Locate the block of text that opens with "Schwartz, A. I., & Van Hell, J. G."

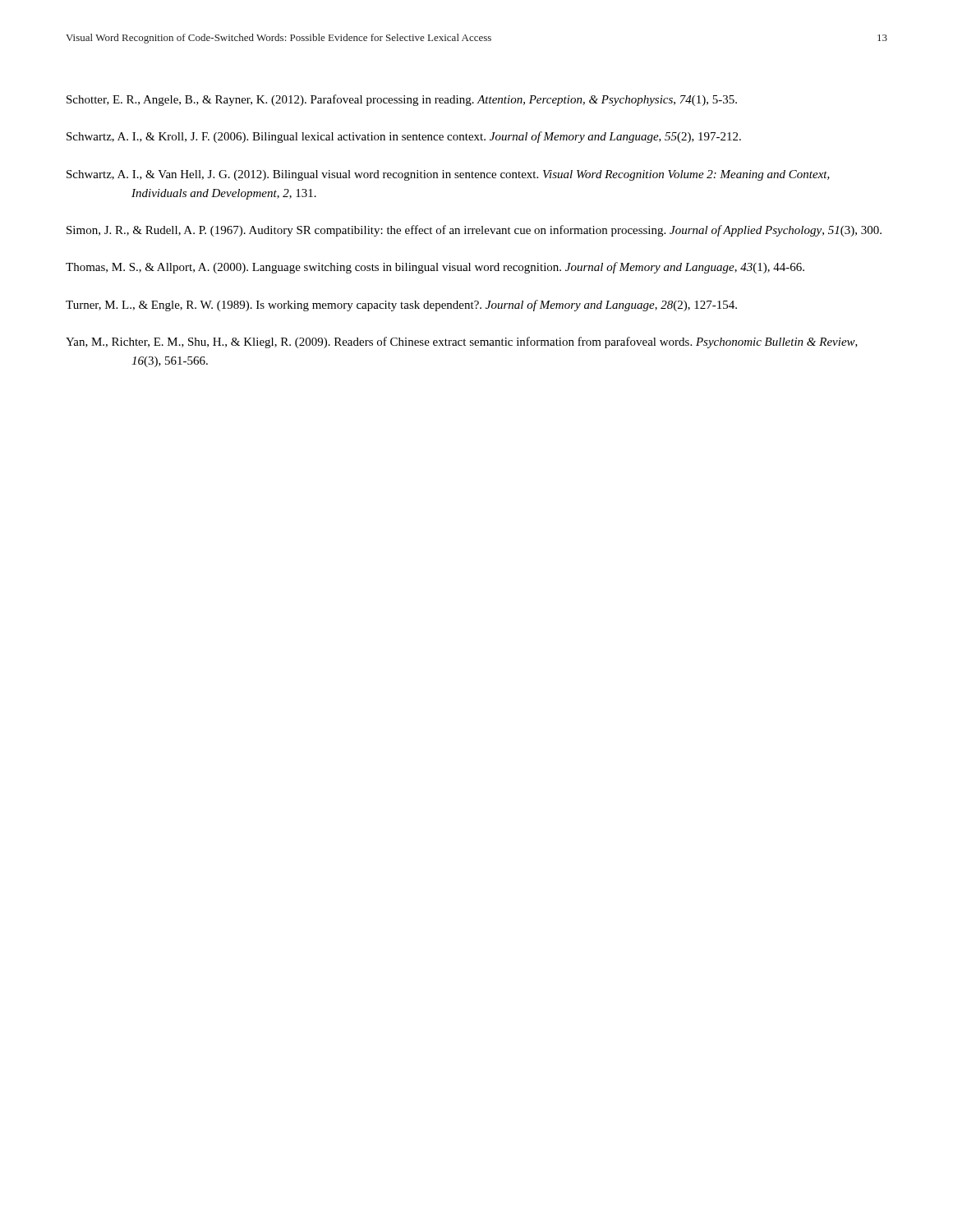(448, 183)
